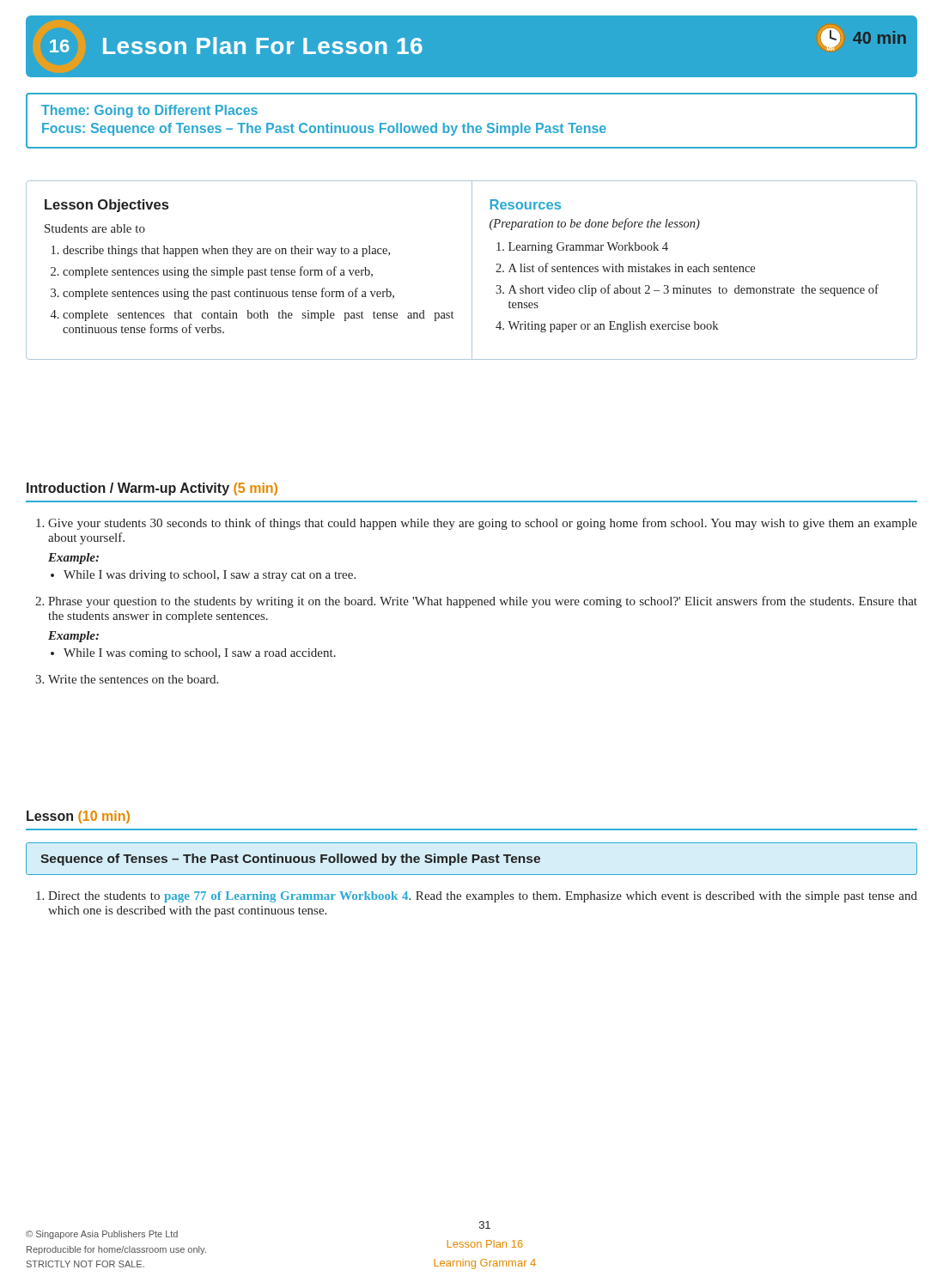The image size is (943, 1288).
Task: Click on the text starting "MIN 40 min"
Action: (861, 38)
